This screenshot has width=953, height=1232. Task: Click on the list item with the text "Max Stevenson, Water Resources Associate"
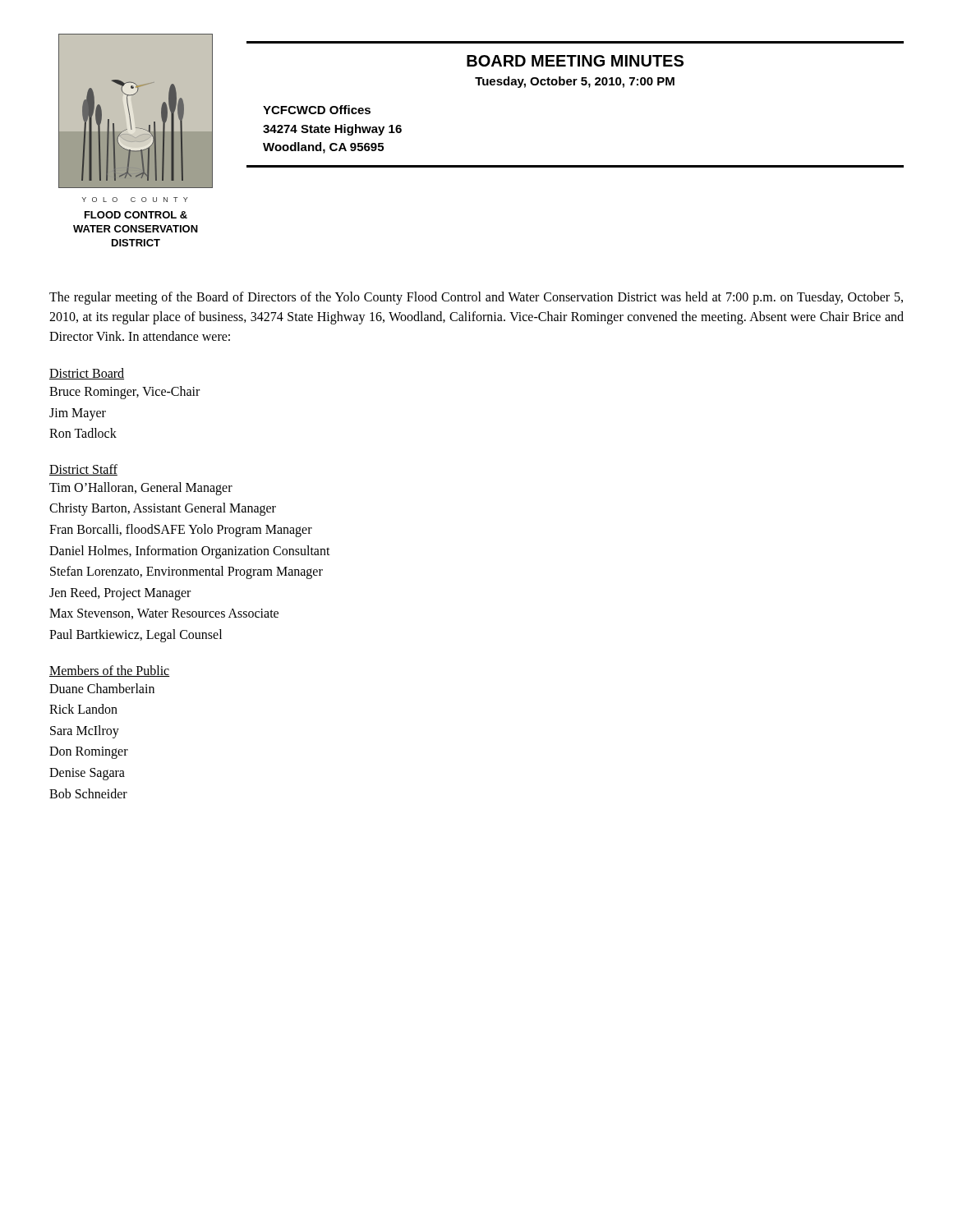coord(164,613)
